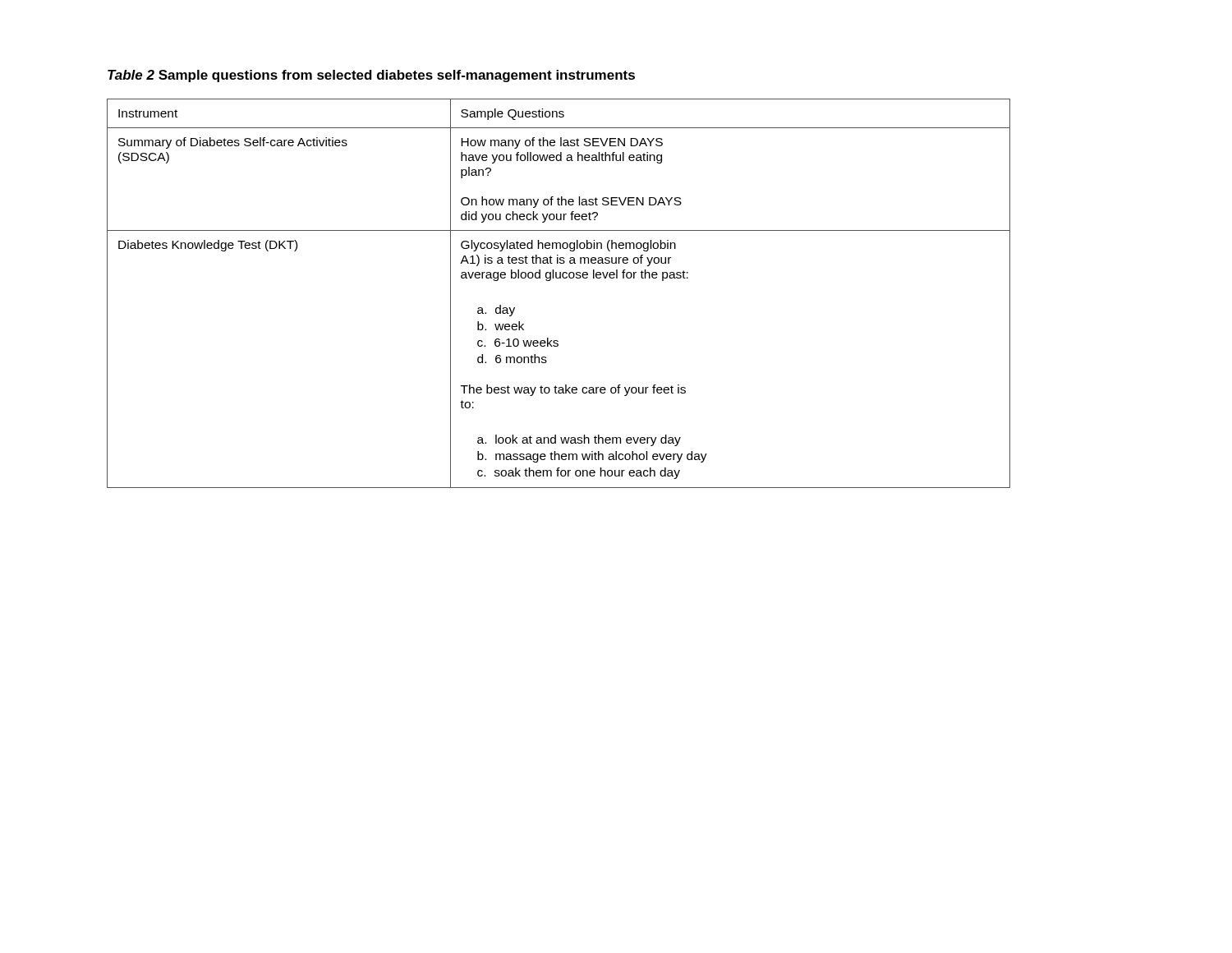
Task: Click the caption that begins "Table 2 Sample questions from"
Action: pyautogui.click(x=371, y=75)
